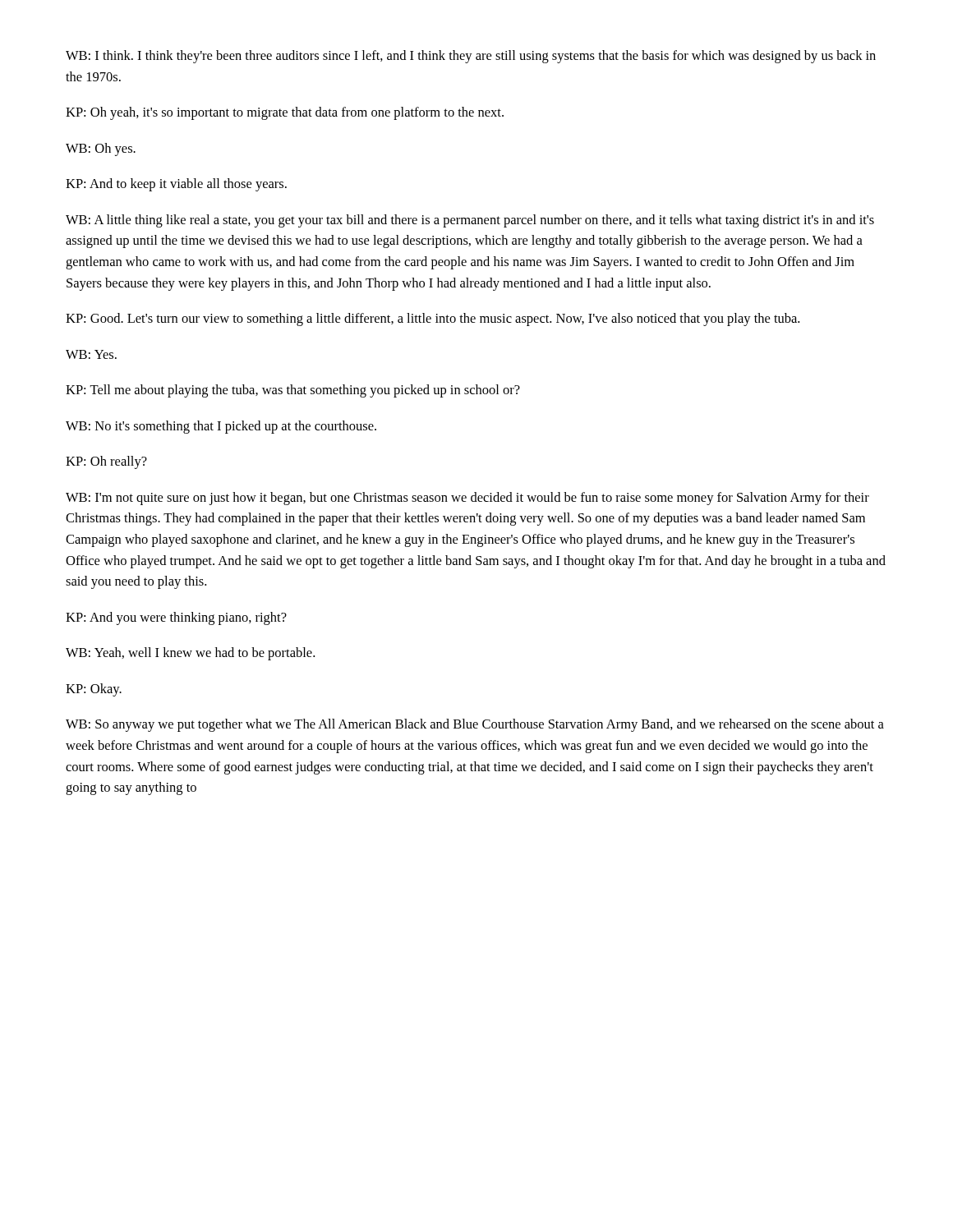
Task: Select the text block starting "KP: Oh yeah,"
Action: click(x=285, y=112)
